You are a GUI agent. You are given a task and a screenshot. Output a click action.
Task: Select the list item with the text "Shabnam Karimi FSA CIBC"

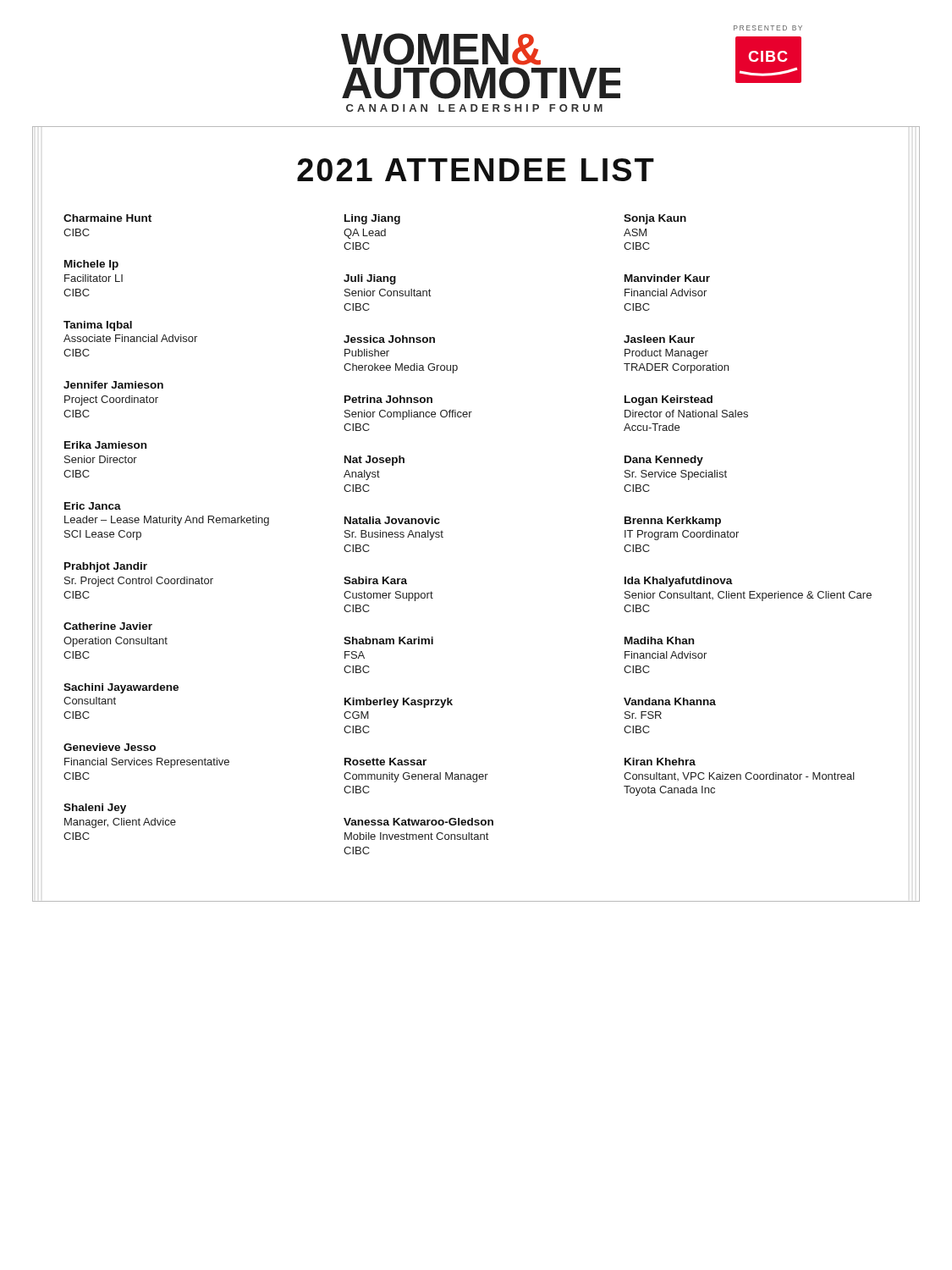(388, 641)
